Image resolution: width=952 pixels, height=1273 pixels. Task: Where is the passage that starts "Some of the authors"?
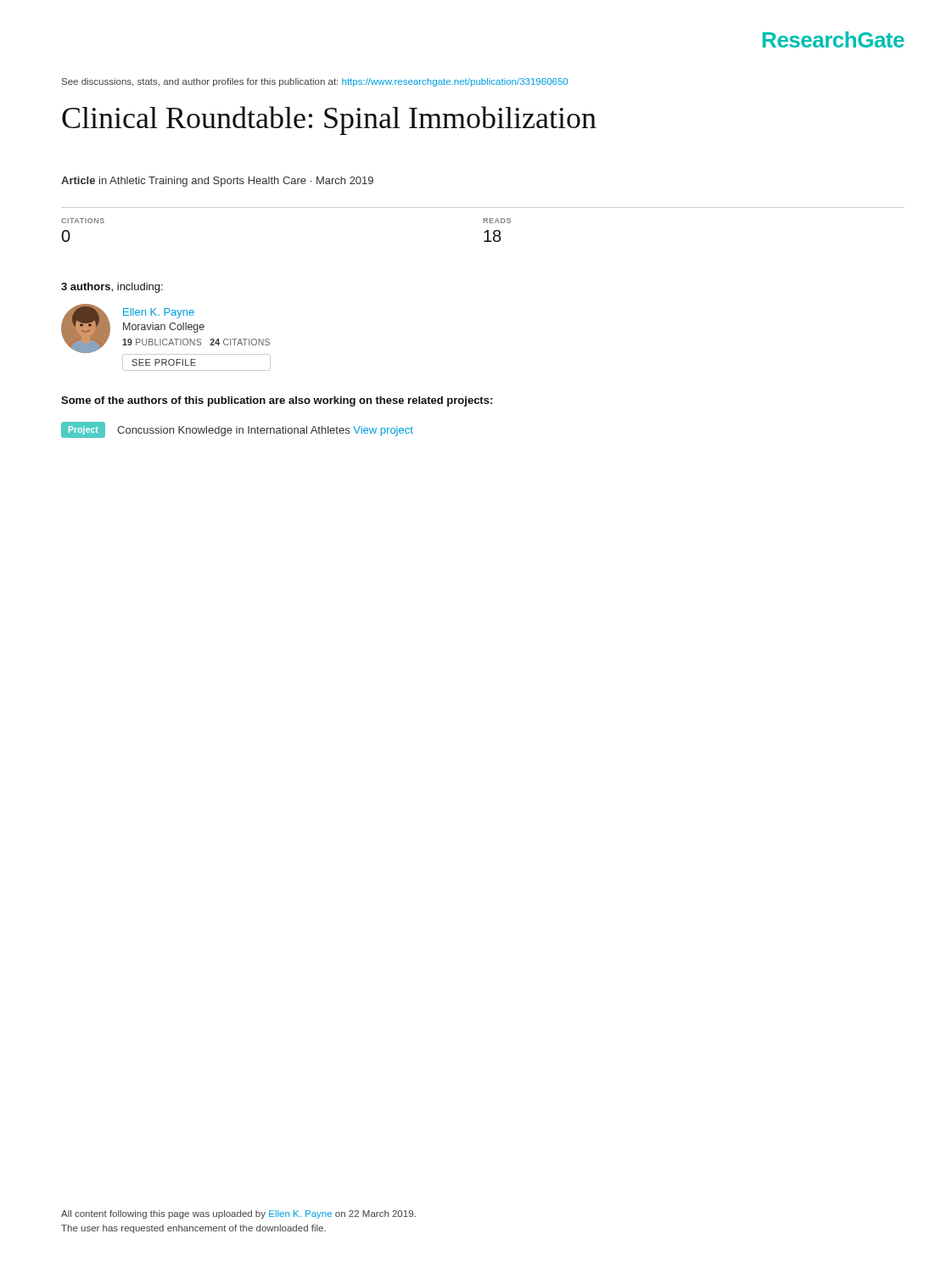(277, 400)
